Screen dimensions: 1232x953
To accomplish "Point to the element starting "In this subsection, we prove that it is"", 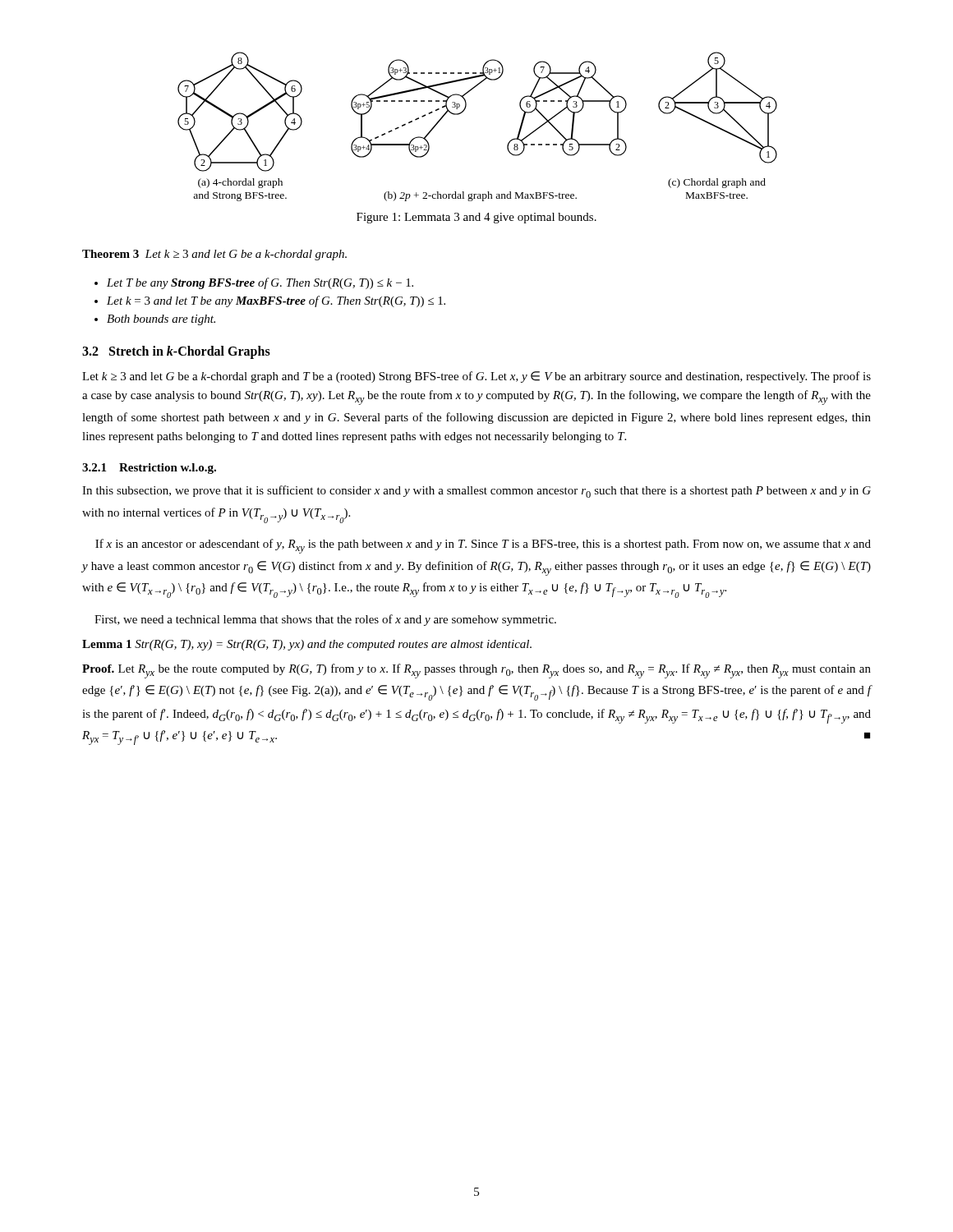I will tap(476, 504).
